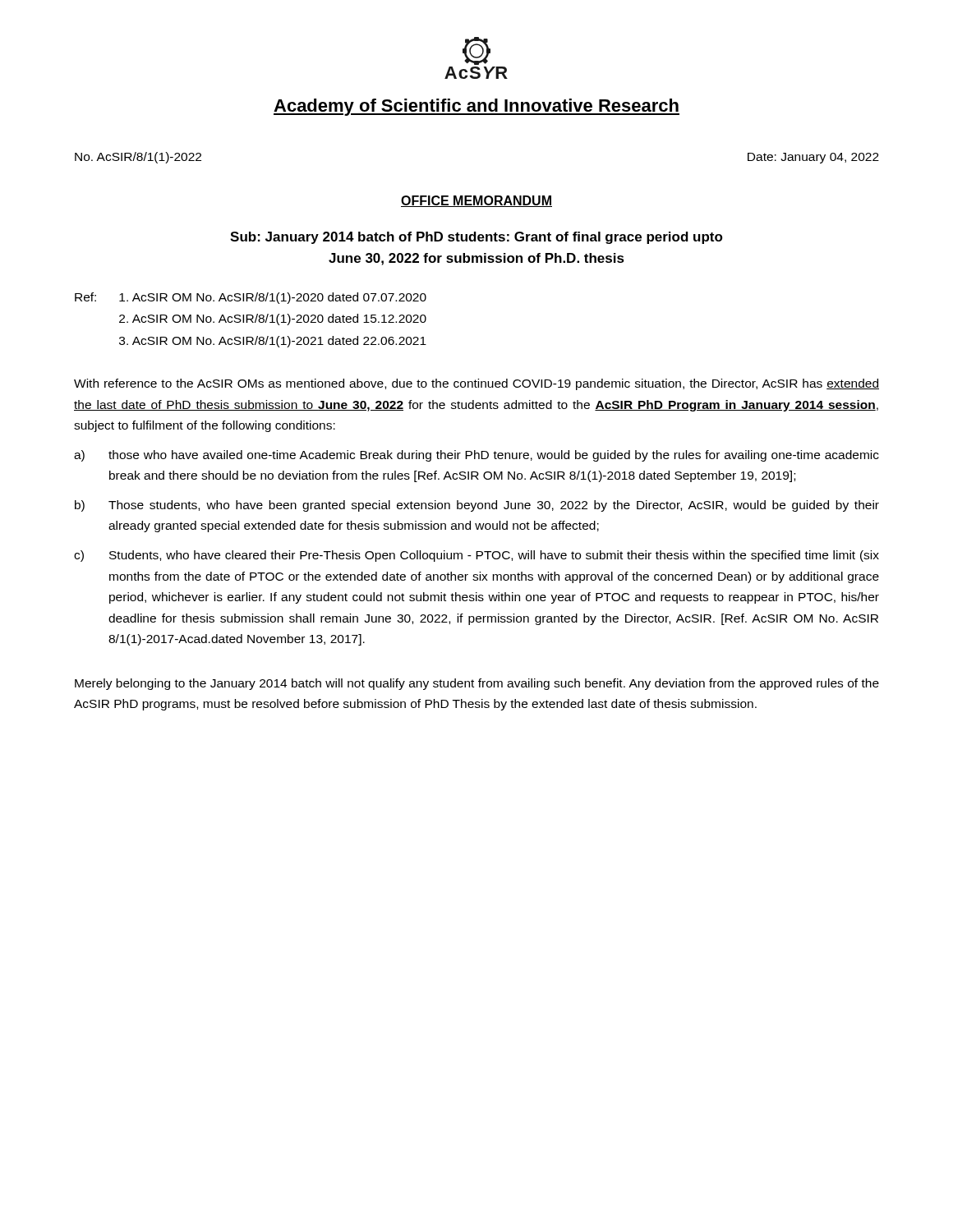
Task: Locate the block of text that opens with "c) Students, who have cleared"
Action: coord(476,597)
